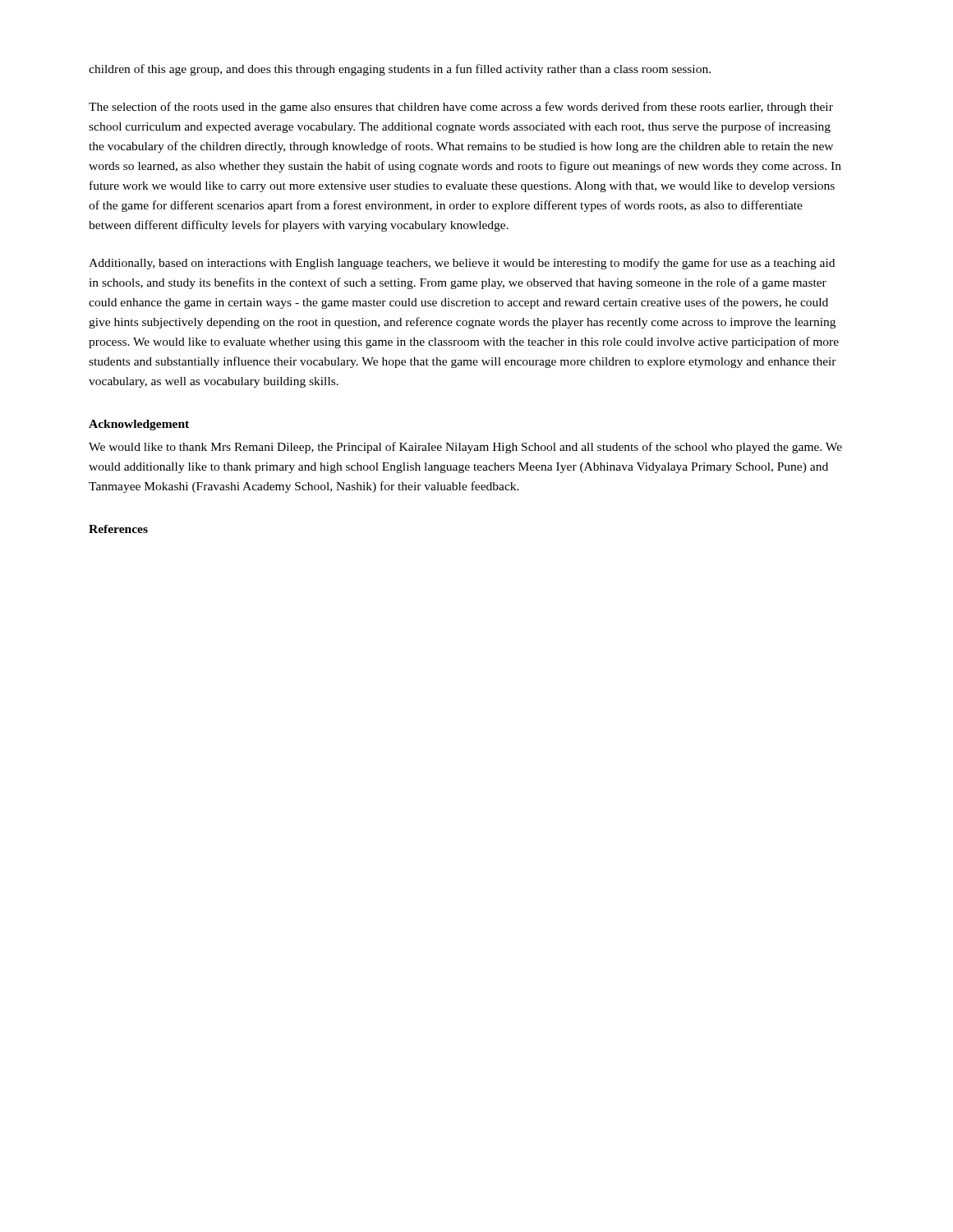This screenshot has width=953, height=1232.
Task: Locate the text block that says "children of this age group,"
Action: (x=400, y=69)
